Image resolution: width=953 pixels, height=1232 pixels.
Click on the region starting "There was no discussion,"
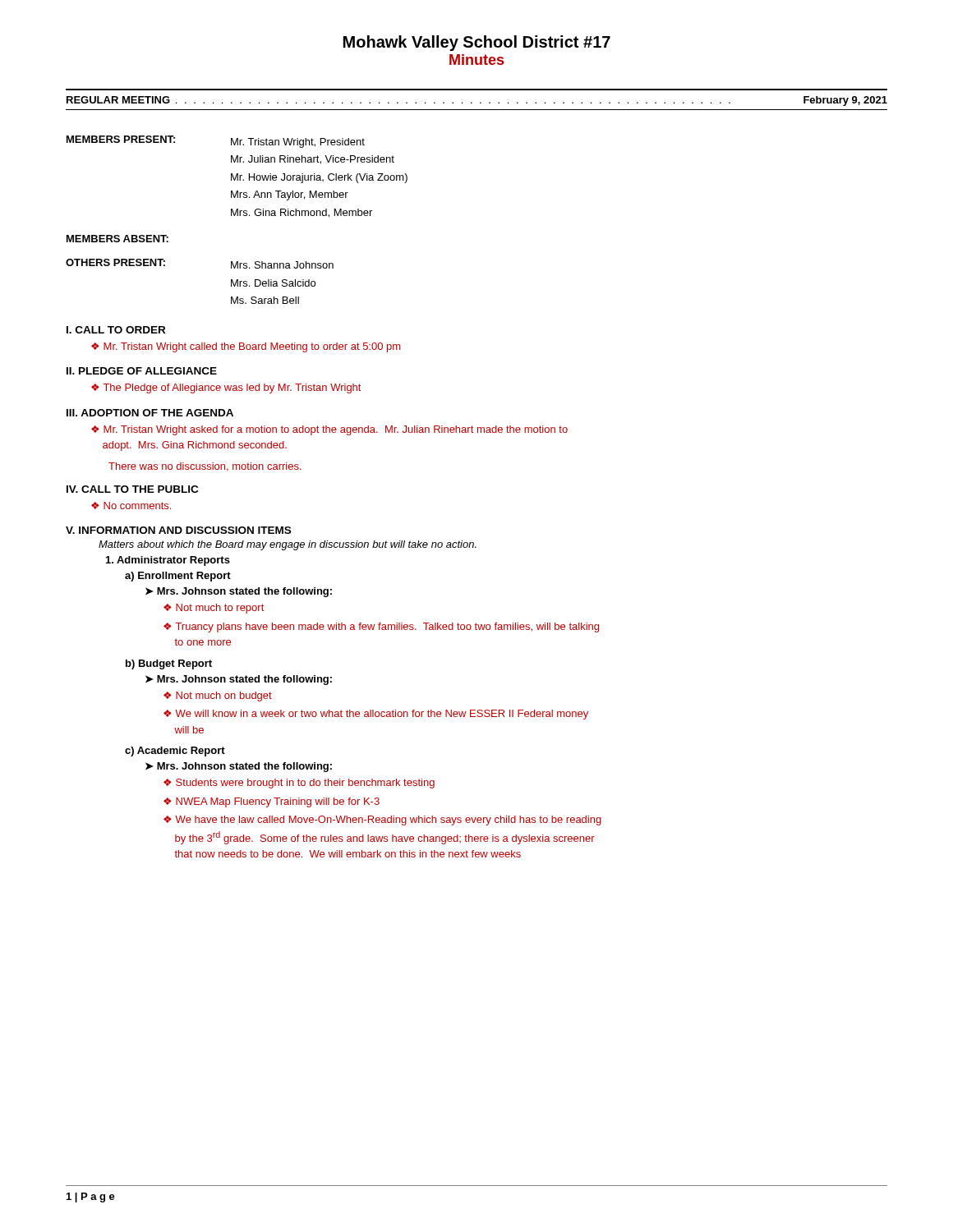coord(205,466)
